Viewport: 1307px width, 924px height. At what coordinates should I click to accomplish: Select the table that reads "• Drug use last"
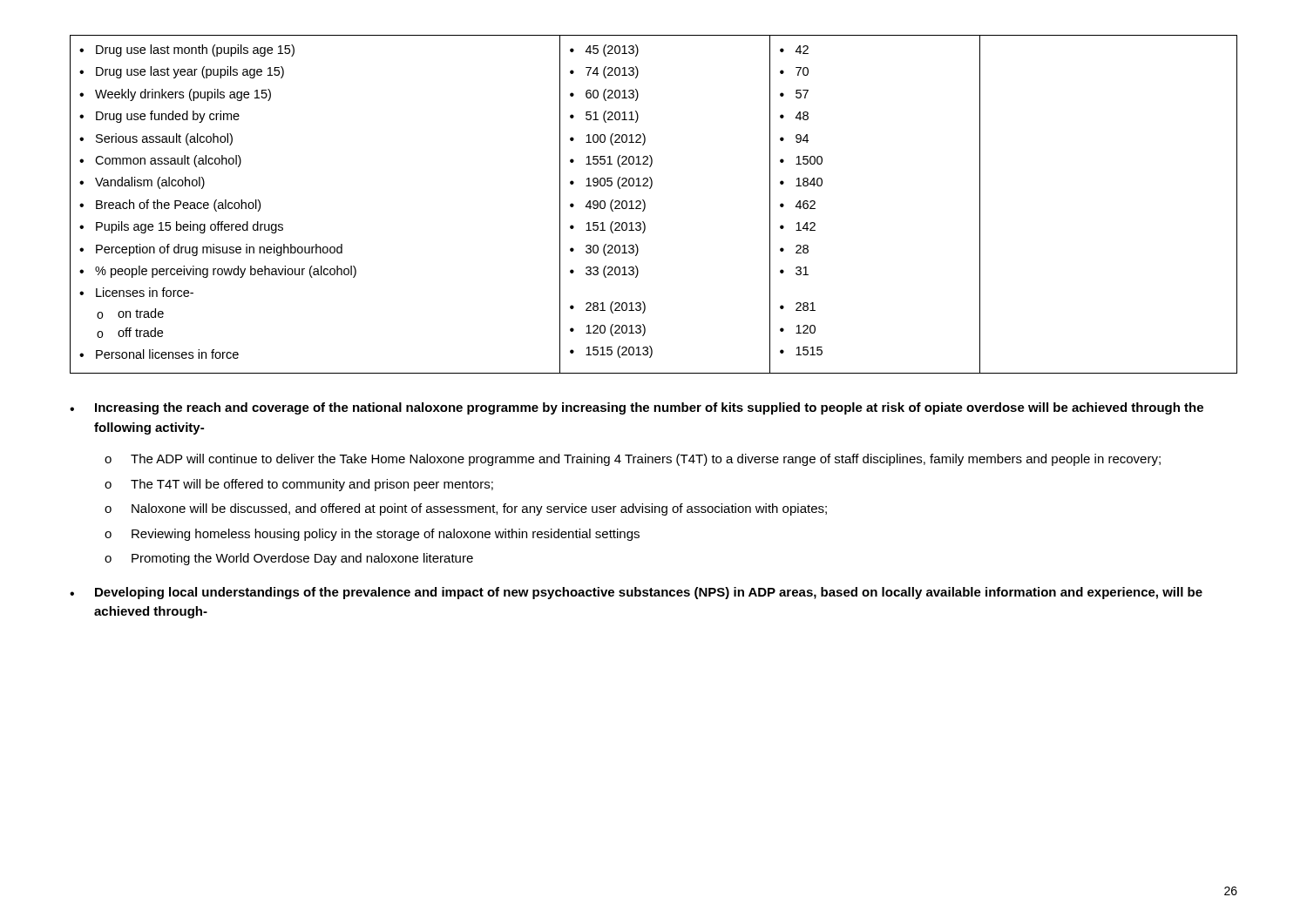click(654, 204)
